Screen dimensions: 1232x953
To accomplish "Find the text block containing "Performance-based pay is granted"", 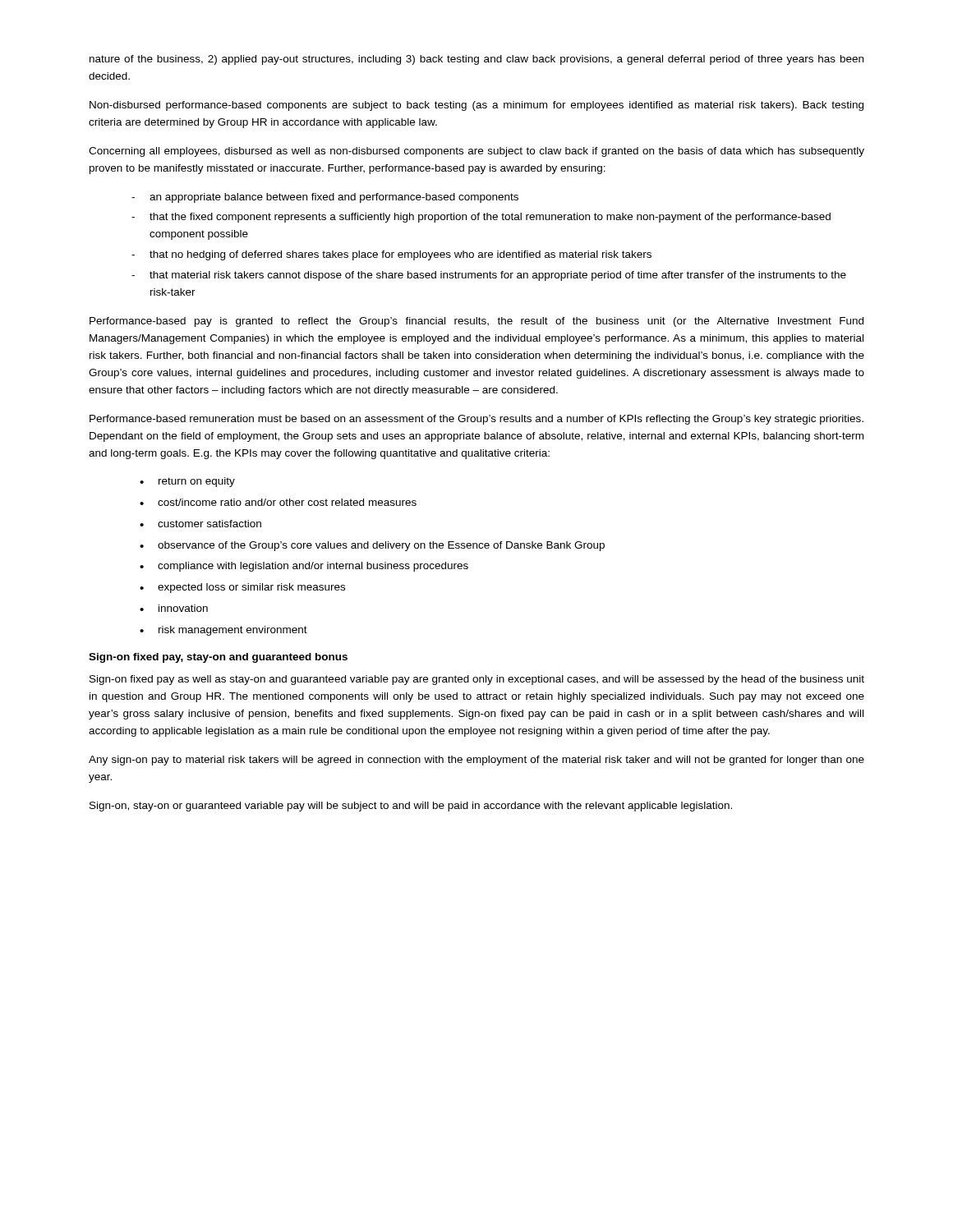I will pyautogui.click(x=476, y=355).
